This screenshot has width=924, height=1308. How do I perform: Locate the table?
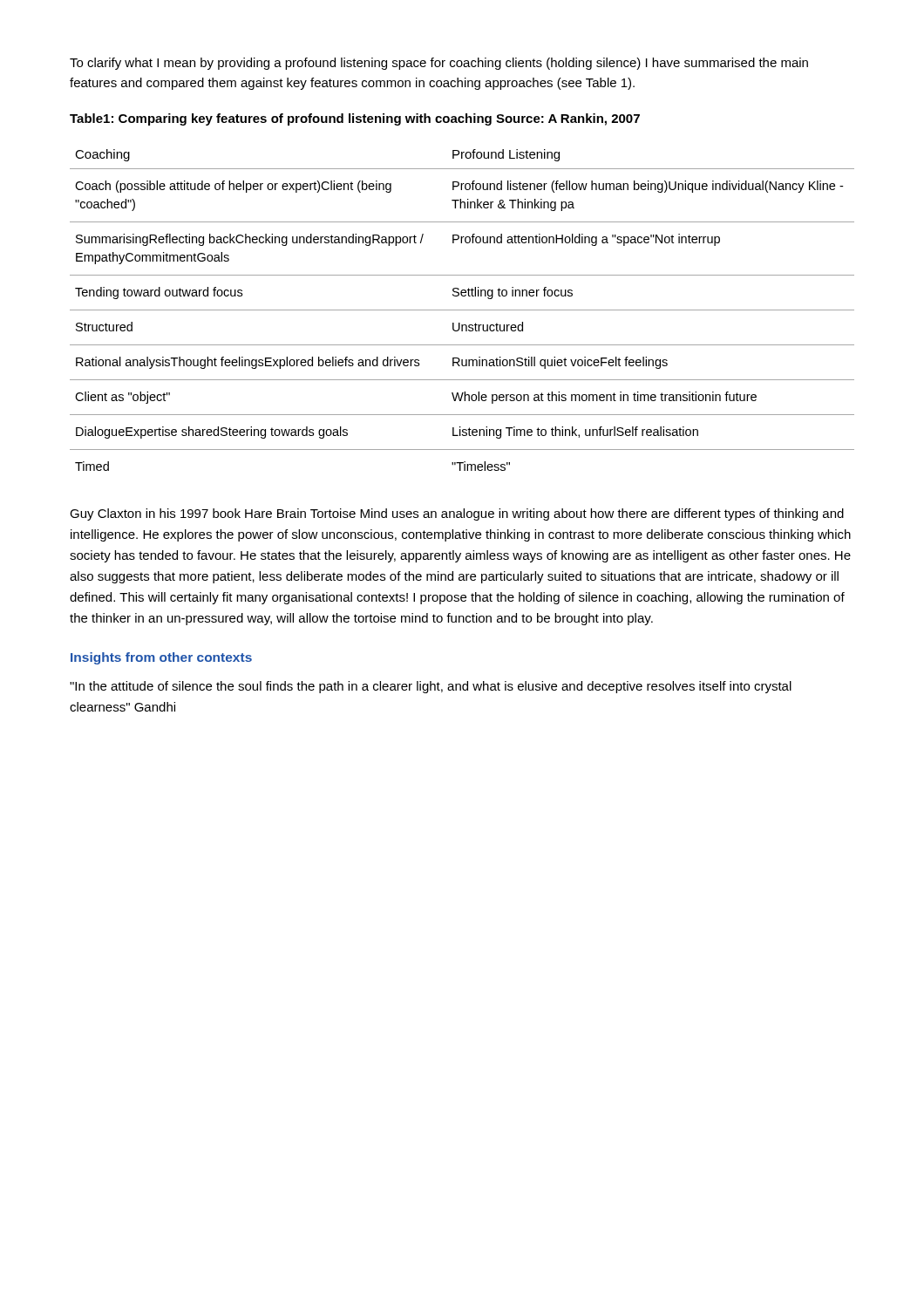point(462,312)
